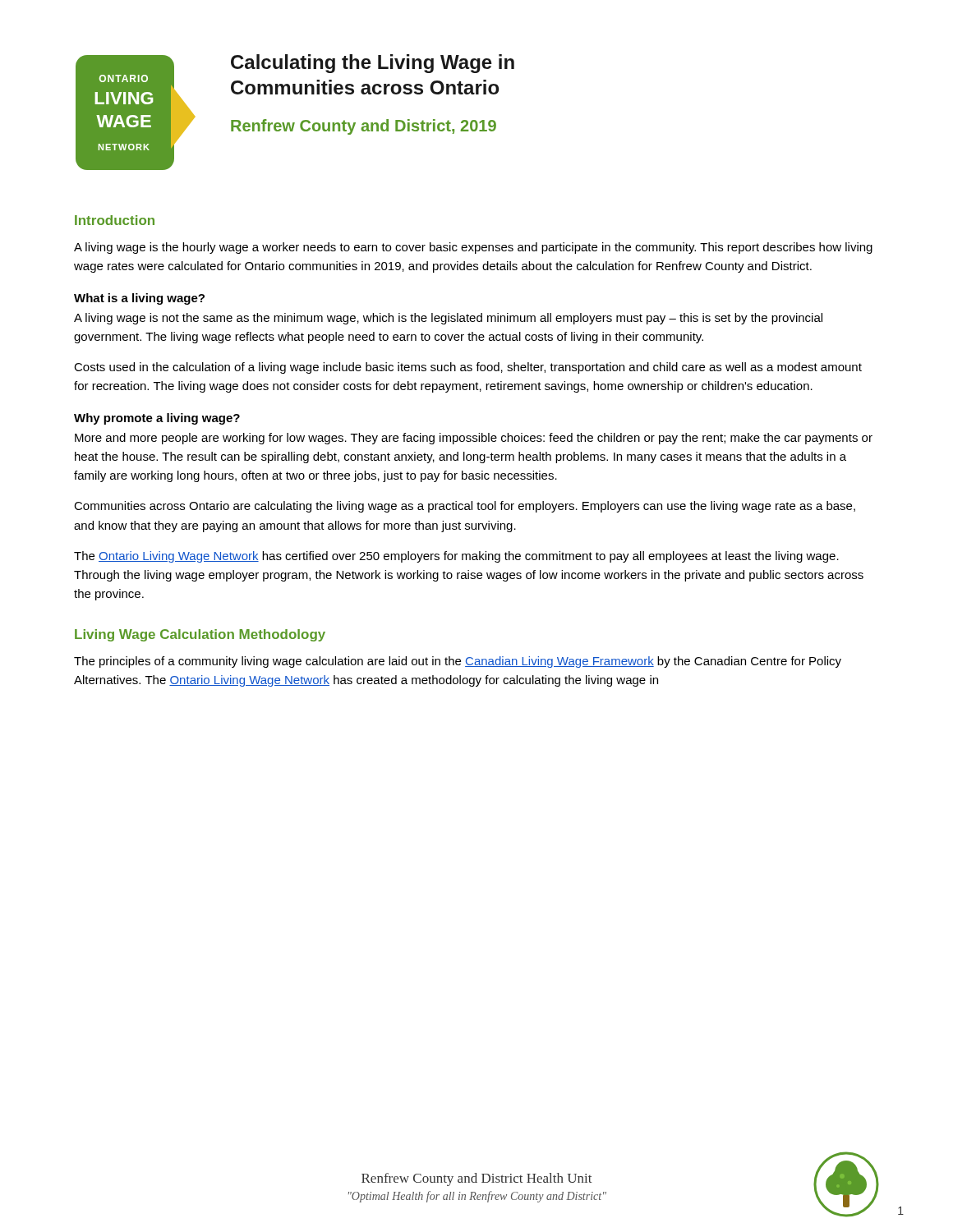Click the passage that begins "A living wage is not"
This screenshot has width=953, height=1232.
[x=449, y=327]
